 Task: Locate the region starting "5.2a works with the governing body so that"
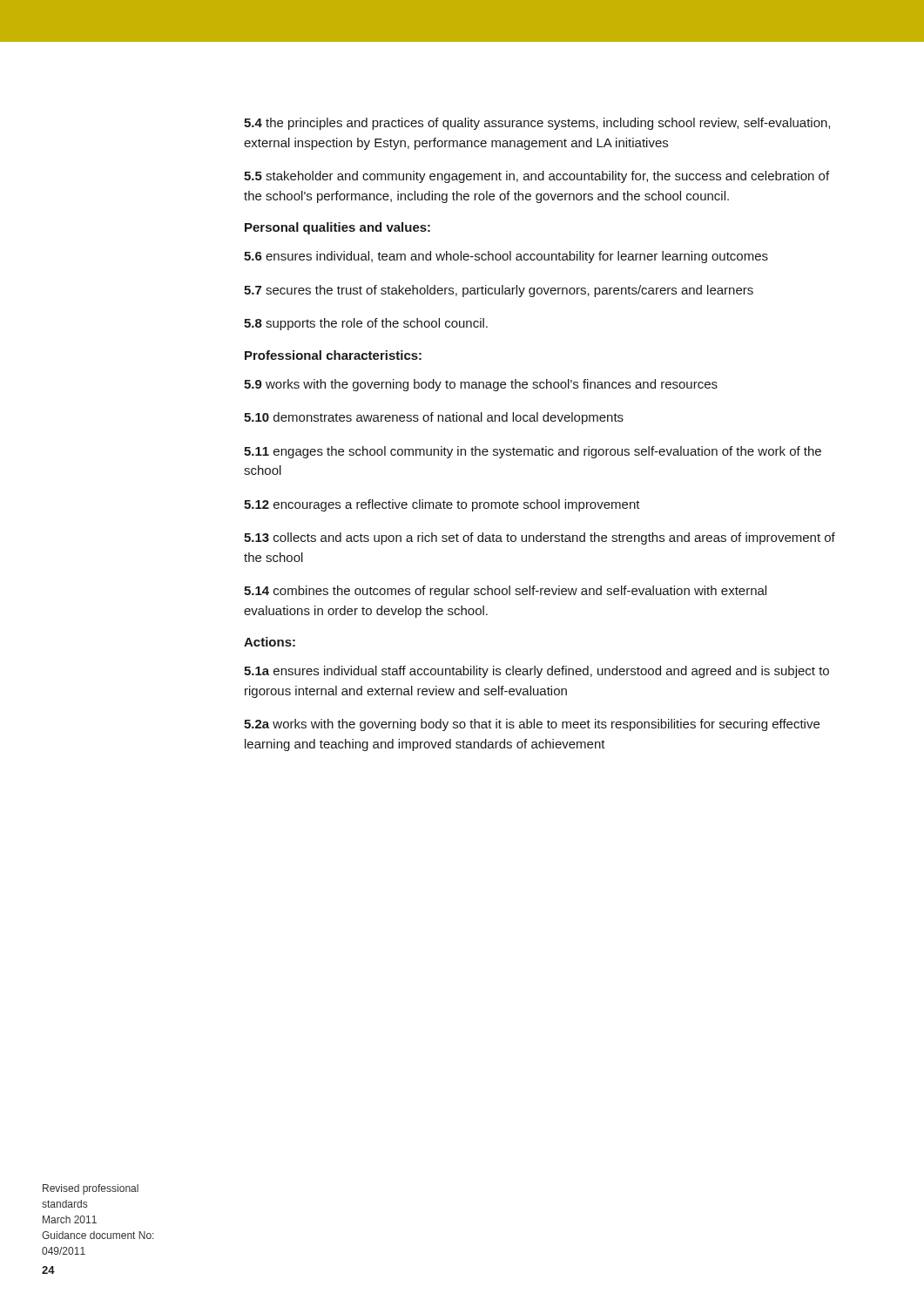coord(532,733)
